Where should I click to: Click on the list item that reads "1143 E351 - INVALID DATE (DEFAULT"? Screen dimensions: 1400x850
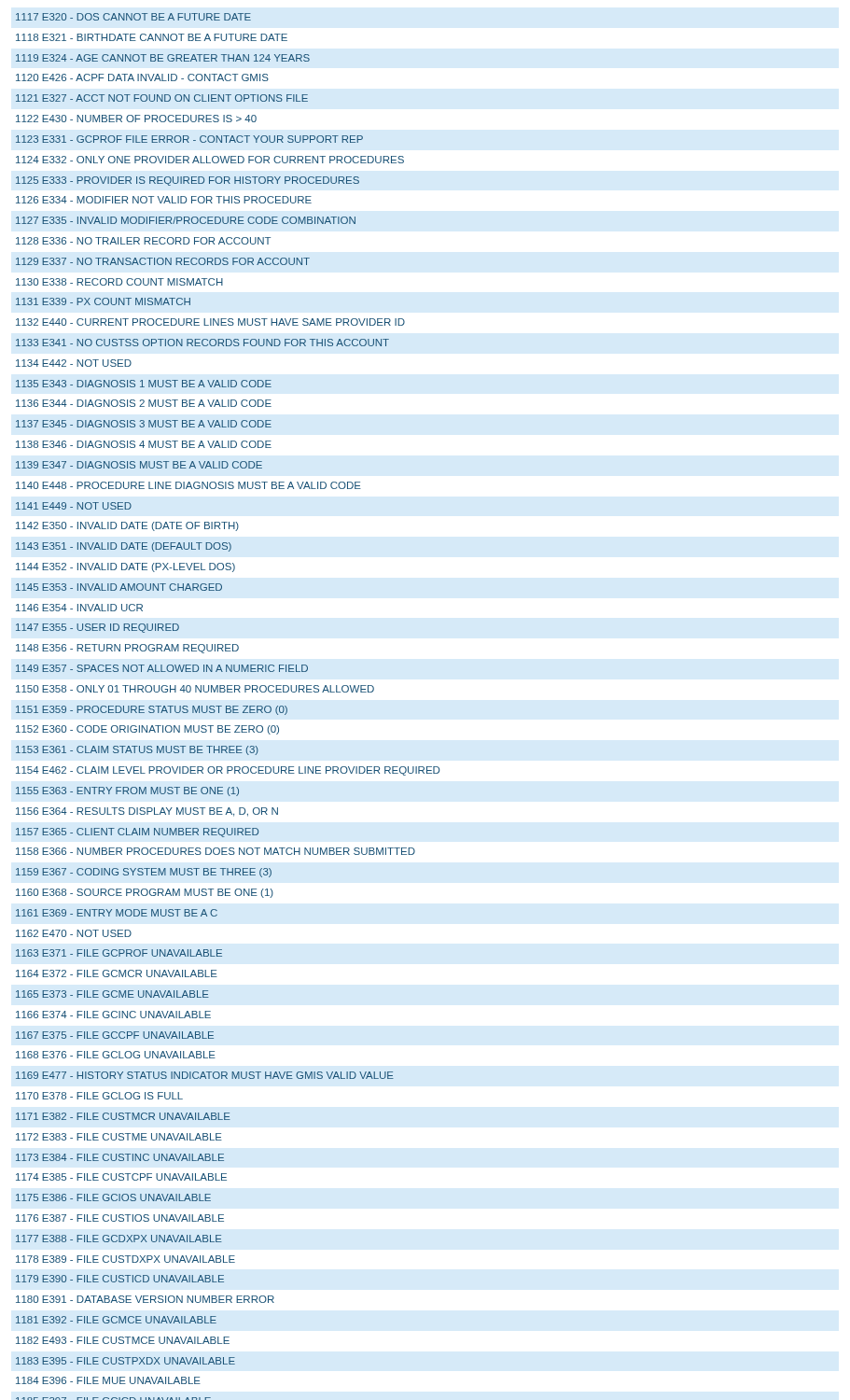click(123, 546)
